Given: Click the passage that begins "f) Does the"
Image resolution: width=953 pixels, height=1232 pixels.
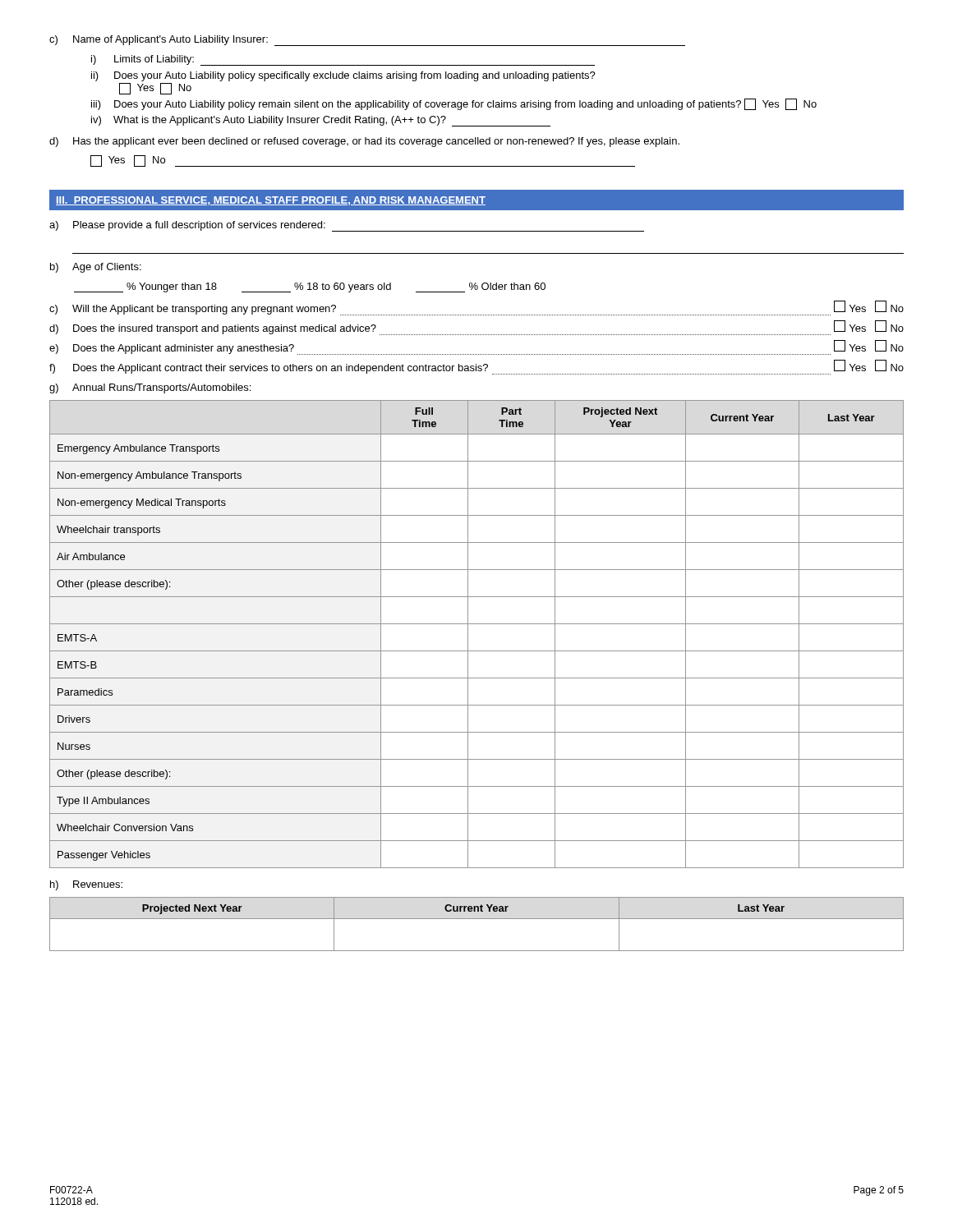Looking at the screenshot, I should 476,367.
